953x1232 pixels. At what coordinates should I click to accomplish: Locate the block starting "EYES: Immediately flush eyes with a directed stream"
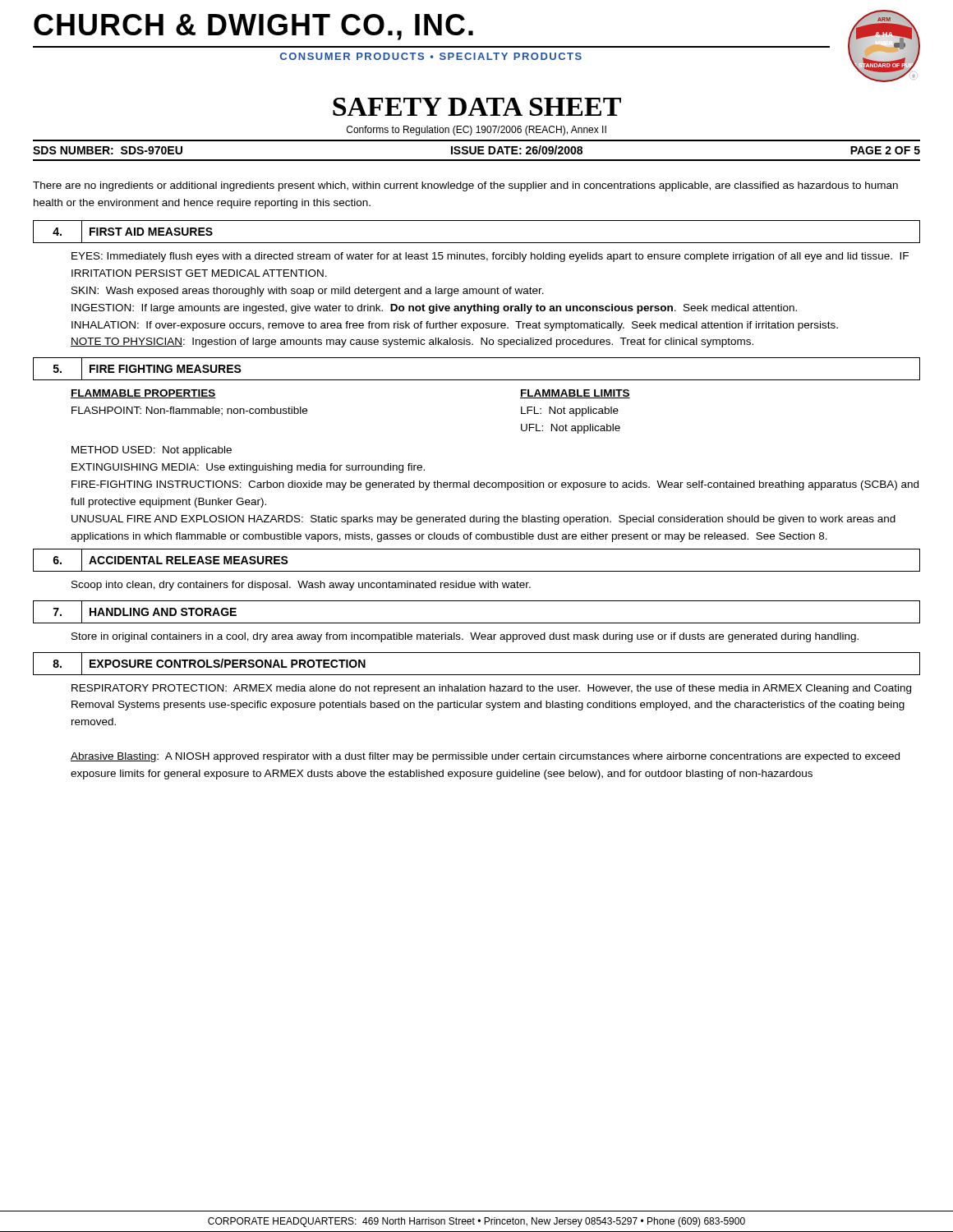490,299
